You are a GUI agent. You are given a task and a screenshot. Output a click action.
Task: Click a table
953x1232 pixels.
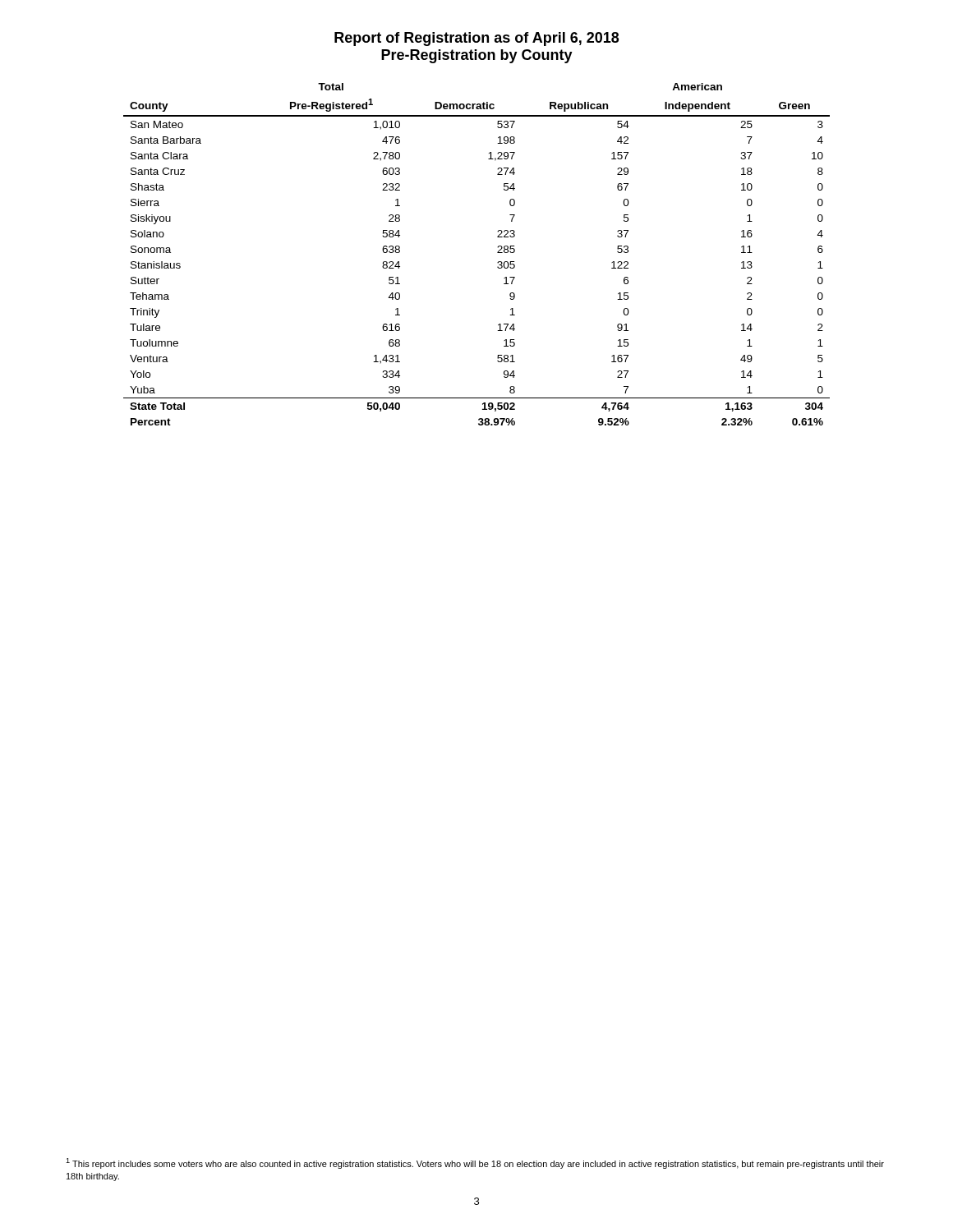476,254
